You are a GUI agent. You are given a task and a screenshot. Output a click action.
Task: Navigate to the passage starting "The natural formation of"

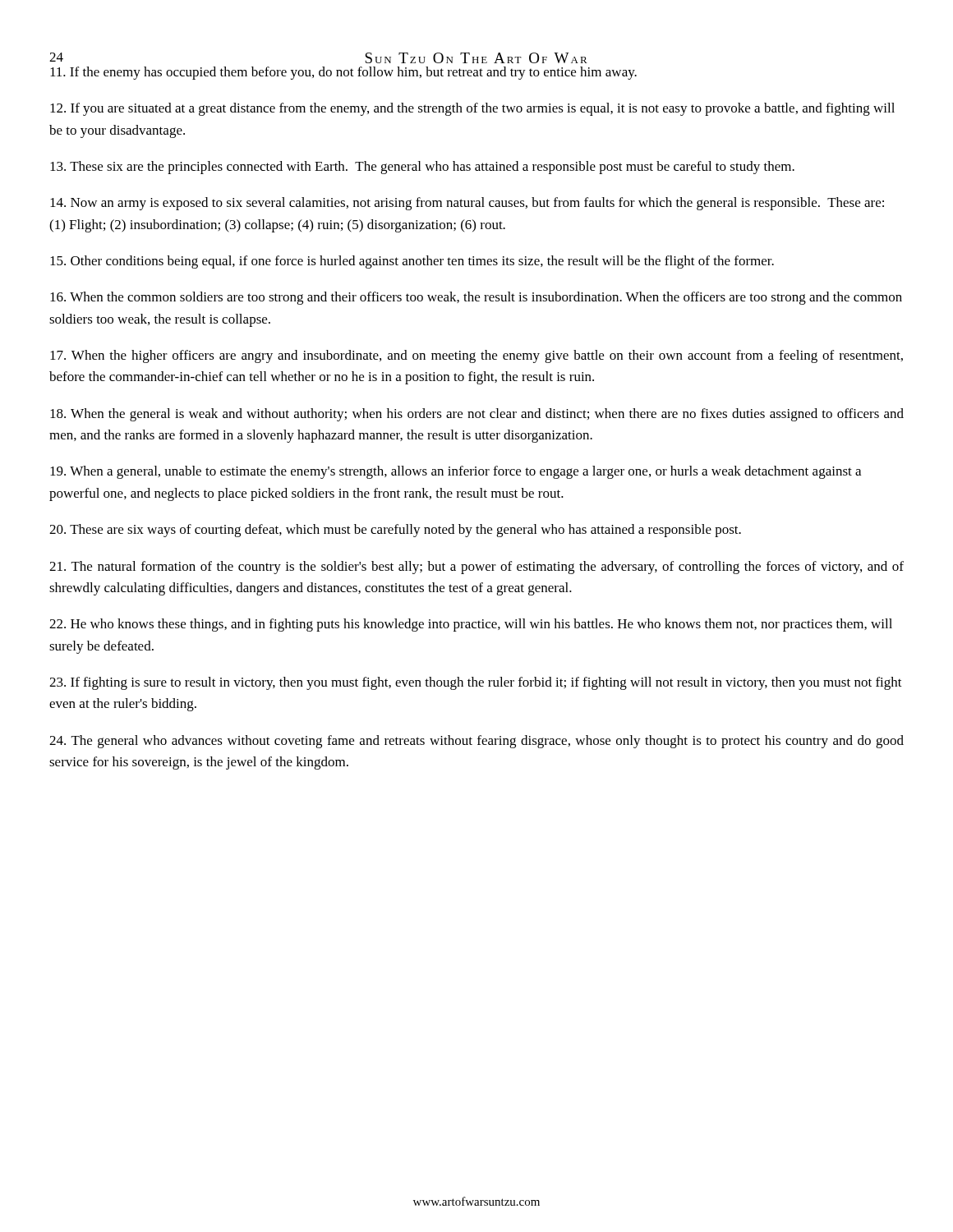click(x=476, y=577)
